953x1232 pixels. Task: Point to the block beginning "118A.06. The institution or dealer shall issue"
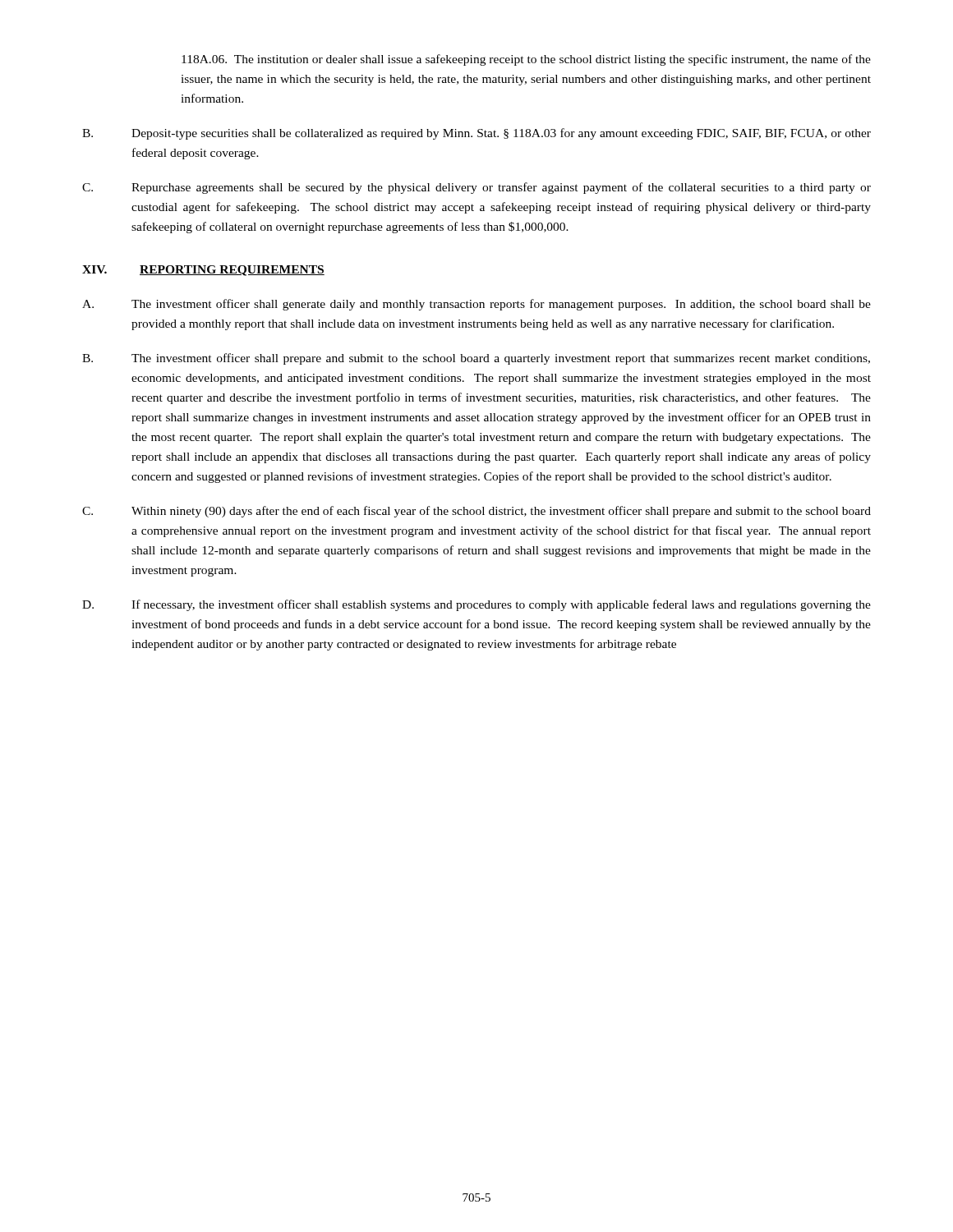526,78
